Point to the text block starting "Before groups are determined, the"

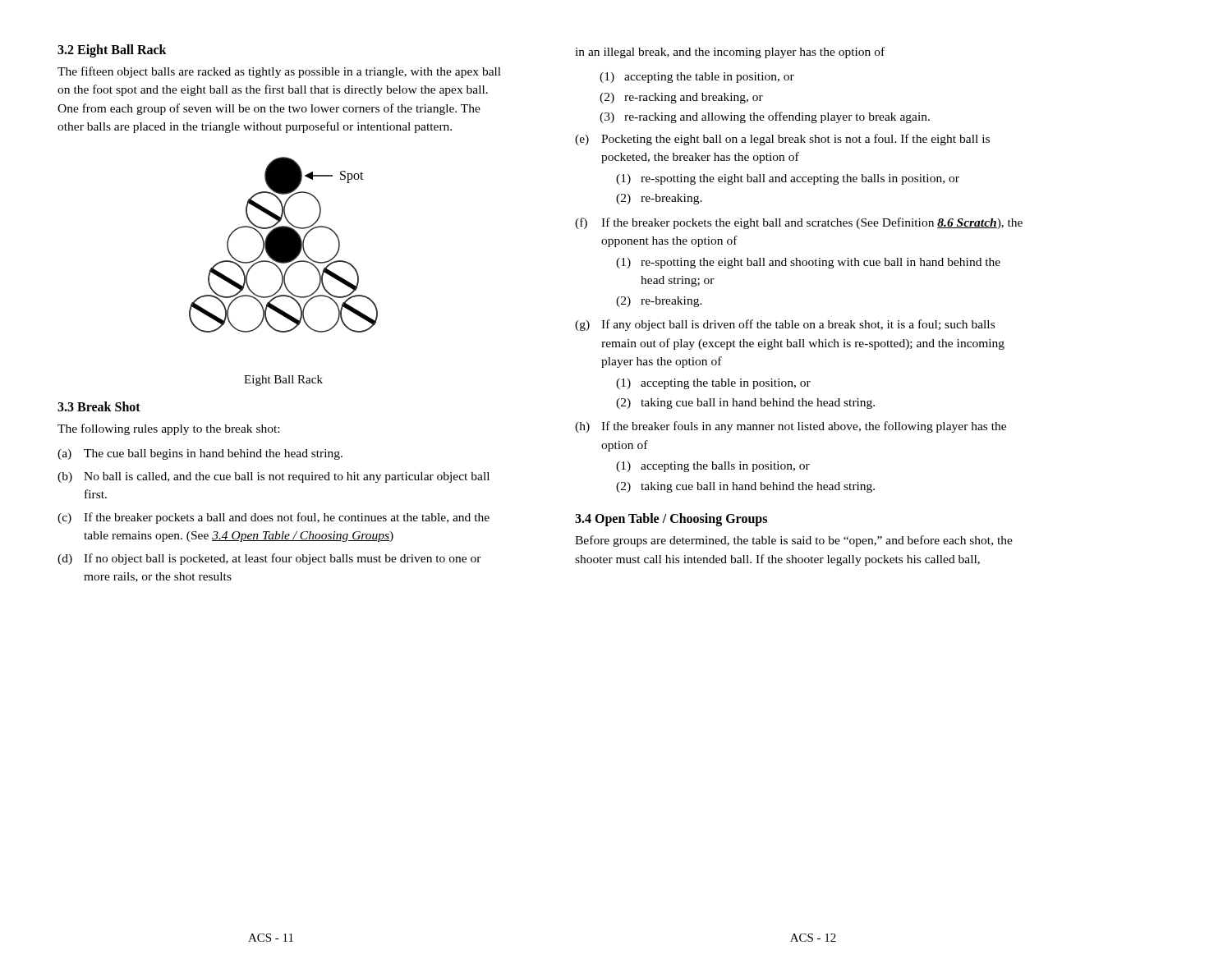click(x=801, y=550)
